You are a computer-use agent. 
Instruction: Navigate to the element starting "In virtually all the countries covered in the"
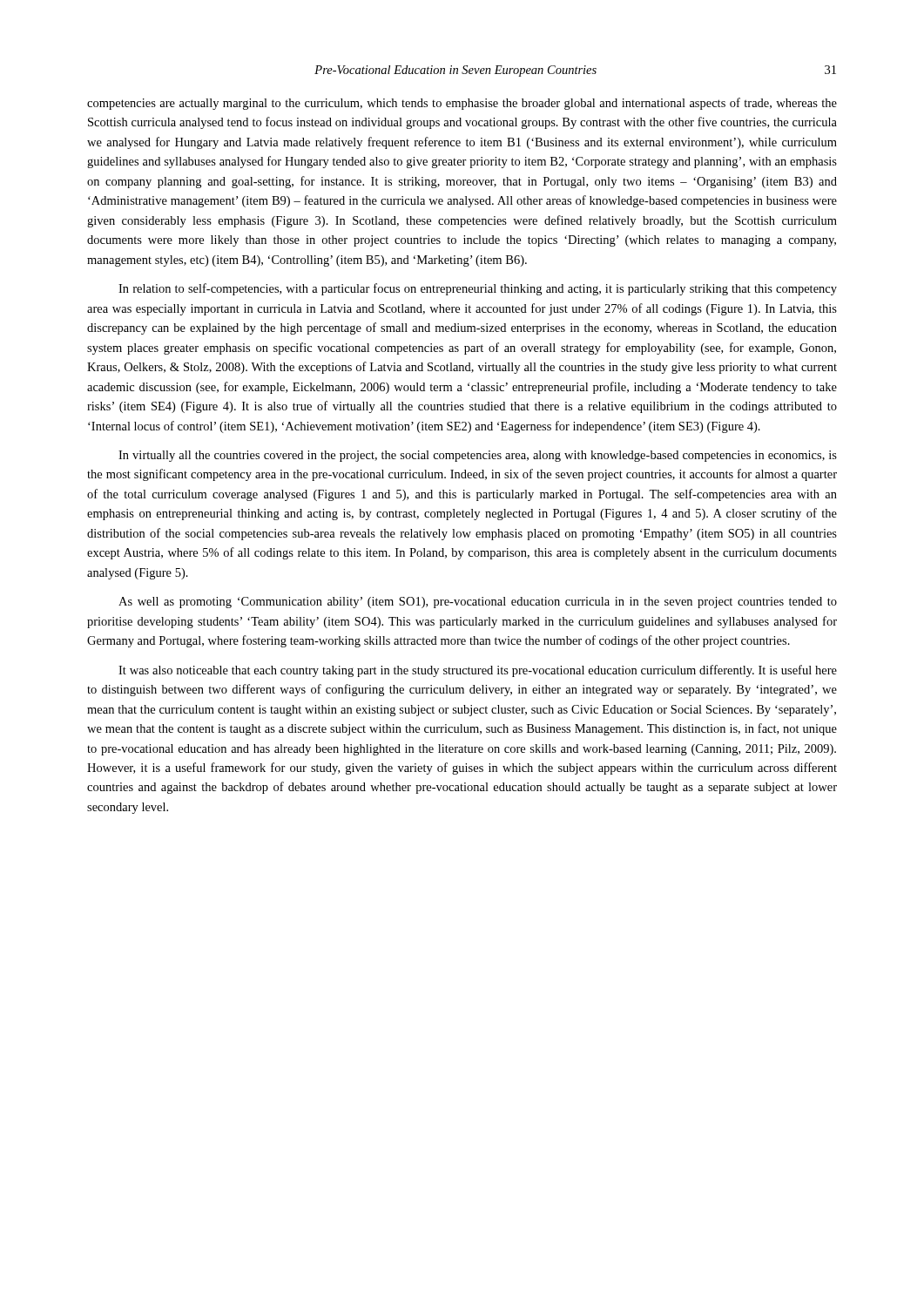[462, 514]
